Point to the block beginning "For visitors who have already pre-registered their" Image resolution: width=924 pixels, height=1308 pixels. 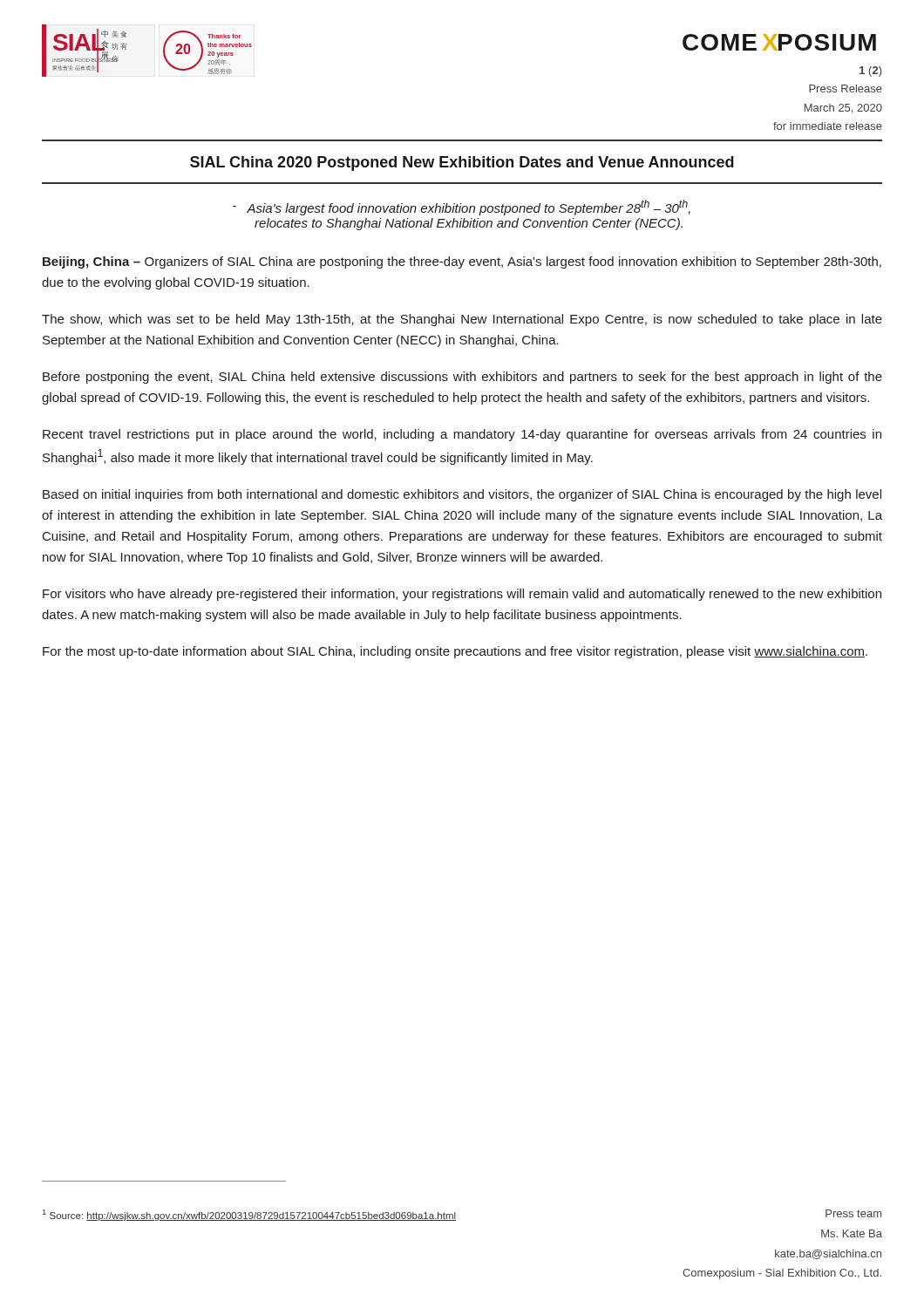[x=462, y=604]
